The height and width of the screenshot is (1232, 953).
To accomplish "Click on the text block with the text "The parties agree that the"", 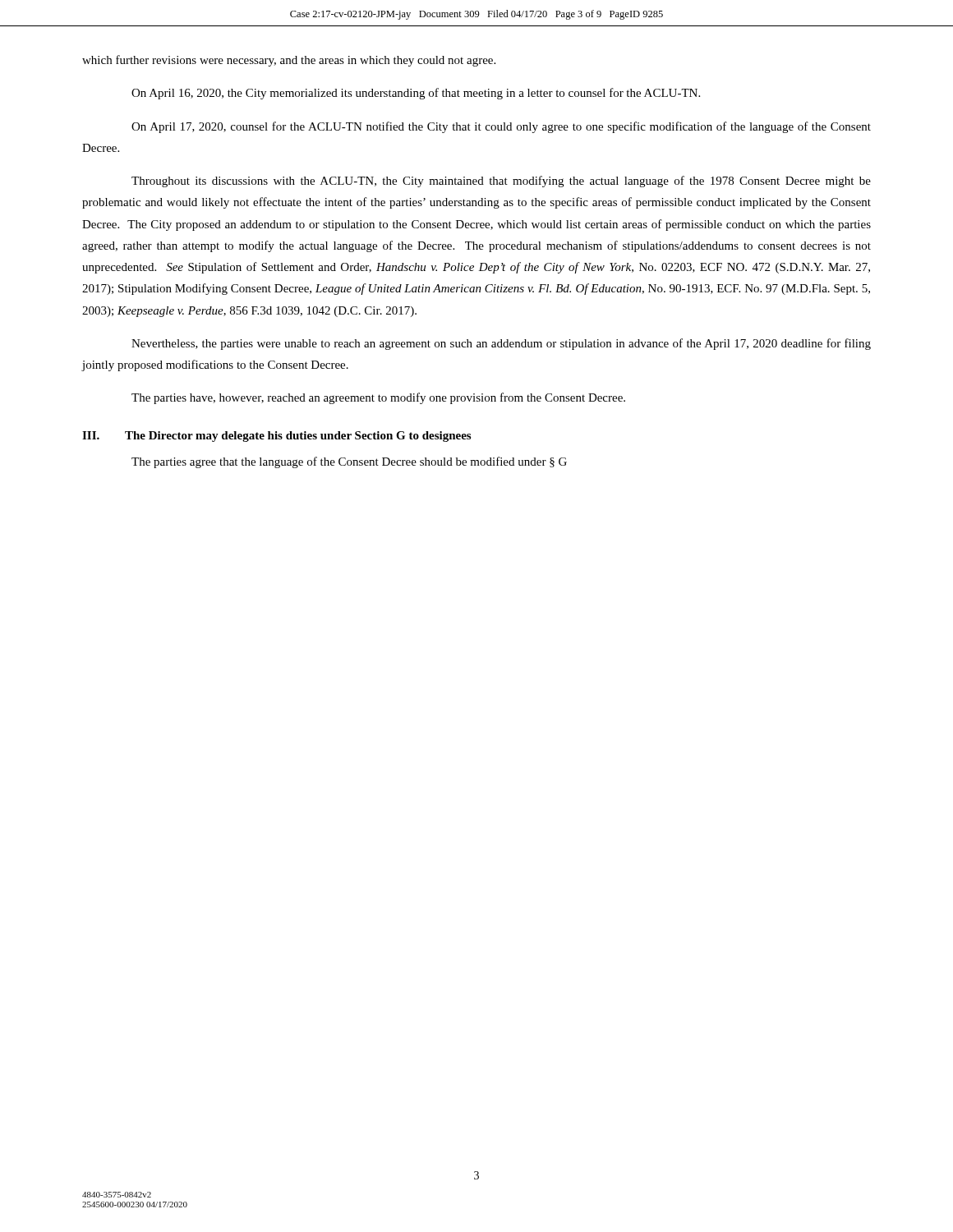I will (x=349, y=461).
